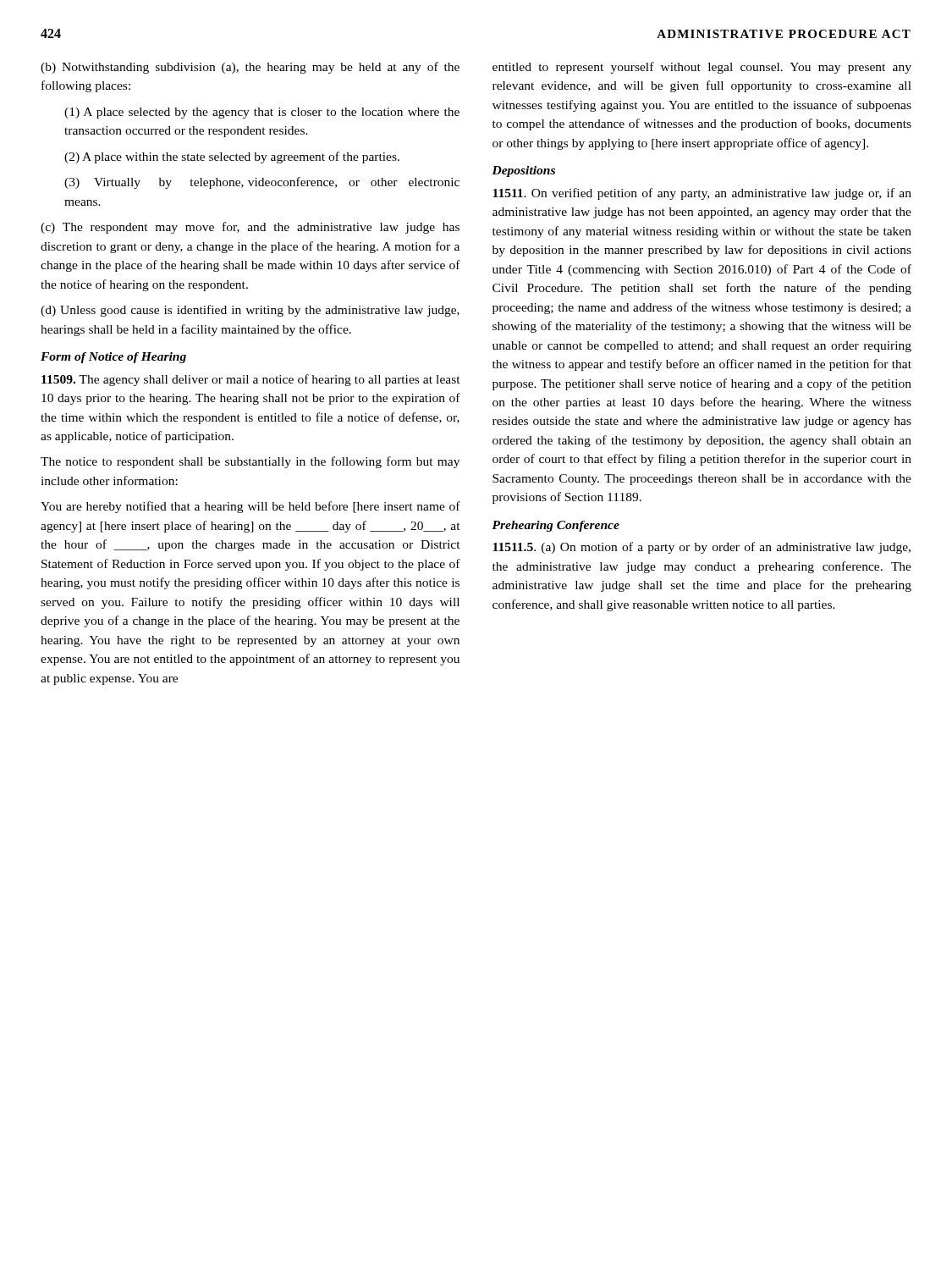Select the text block that says "You are hereby notified that a hearing"
952x1270 pixels.
pos(250,592)
